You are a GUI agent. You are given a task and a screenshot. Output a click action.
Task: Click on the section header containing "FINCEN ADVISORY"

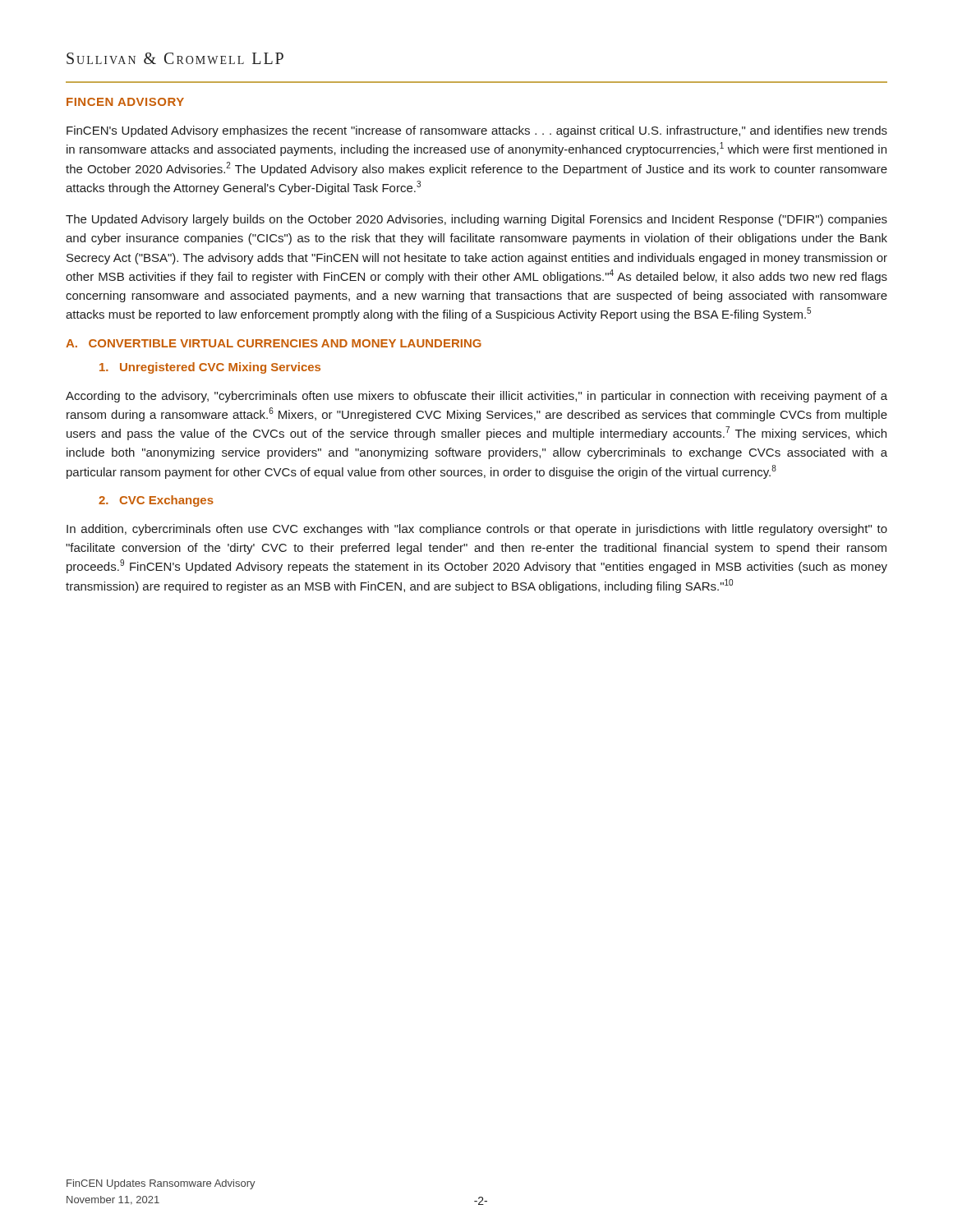[x=125, y=102]
